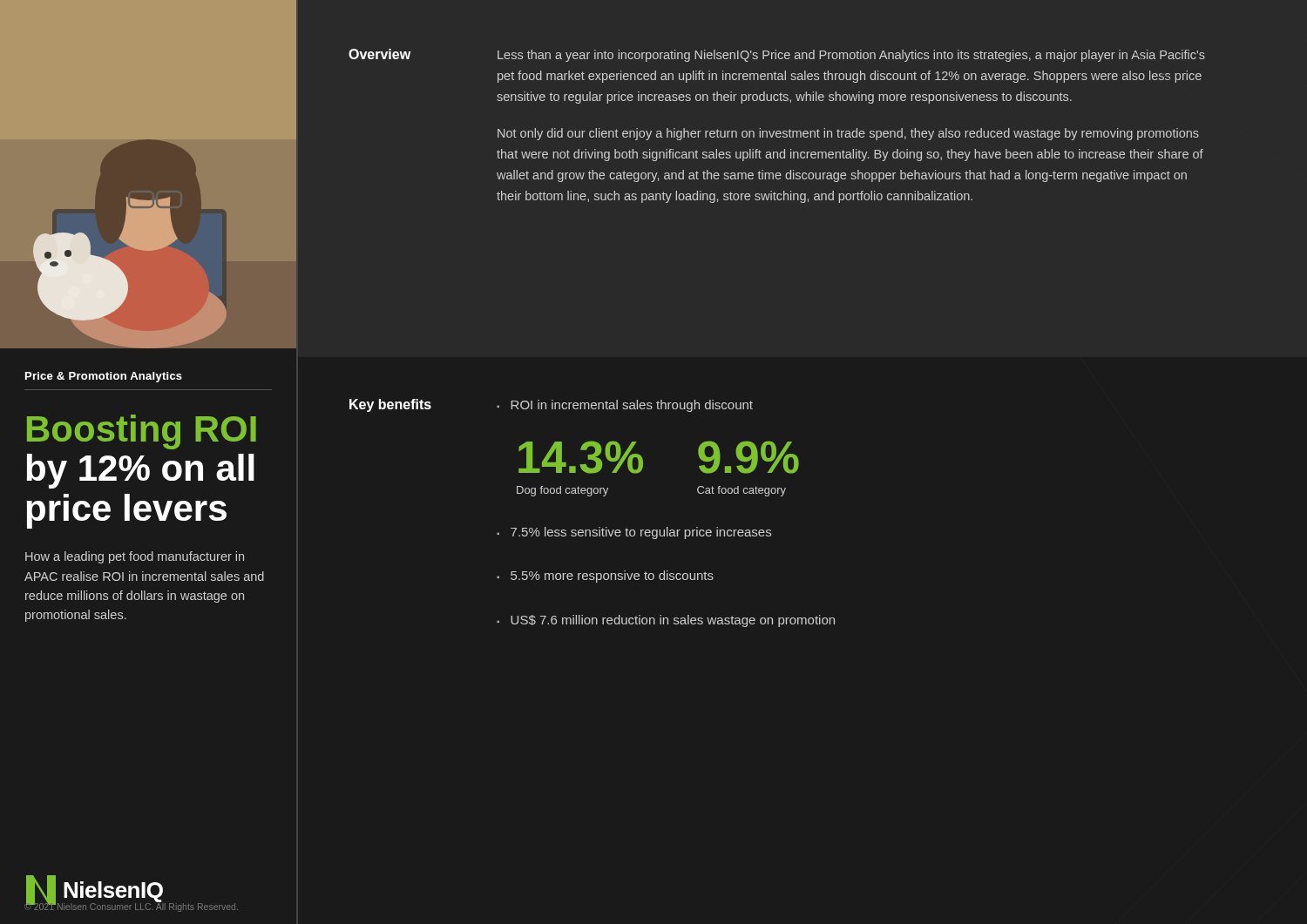
Task: Find the text block that says "3% Dog food"
Action: (x=580, y=465)
